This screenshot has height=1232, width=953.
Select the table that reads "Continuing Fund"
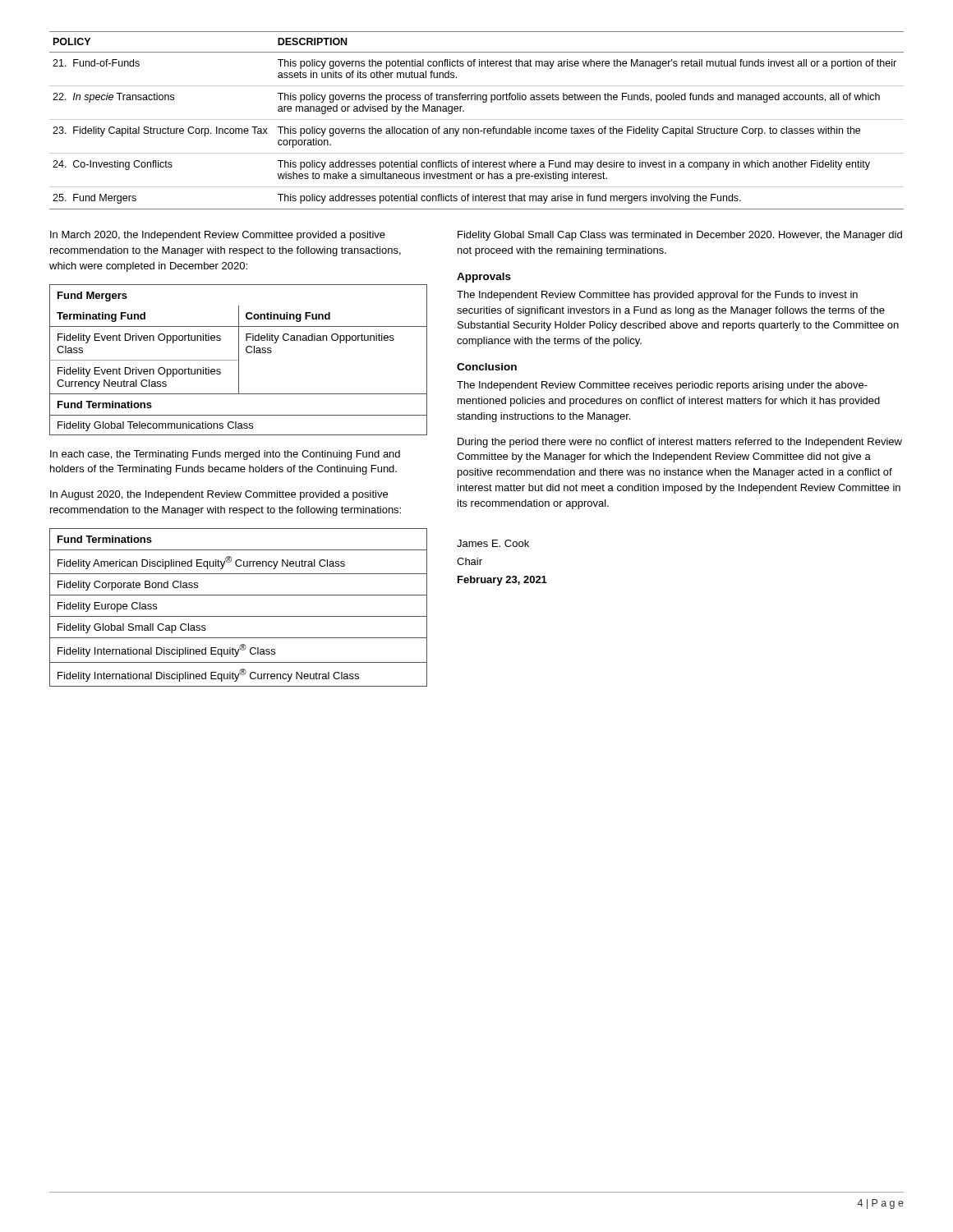coord(238,359)
